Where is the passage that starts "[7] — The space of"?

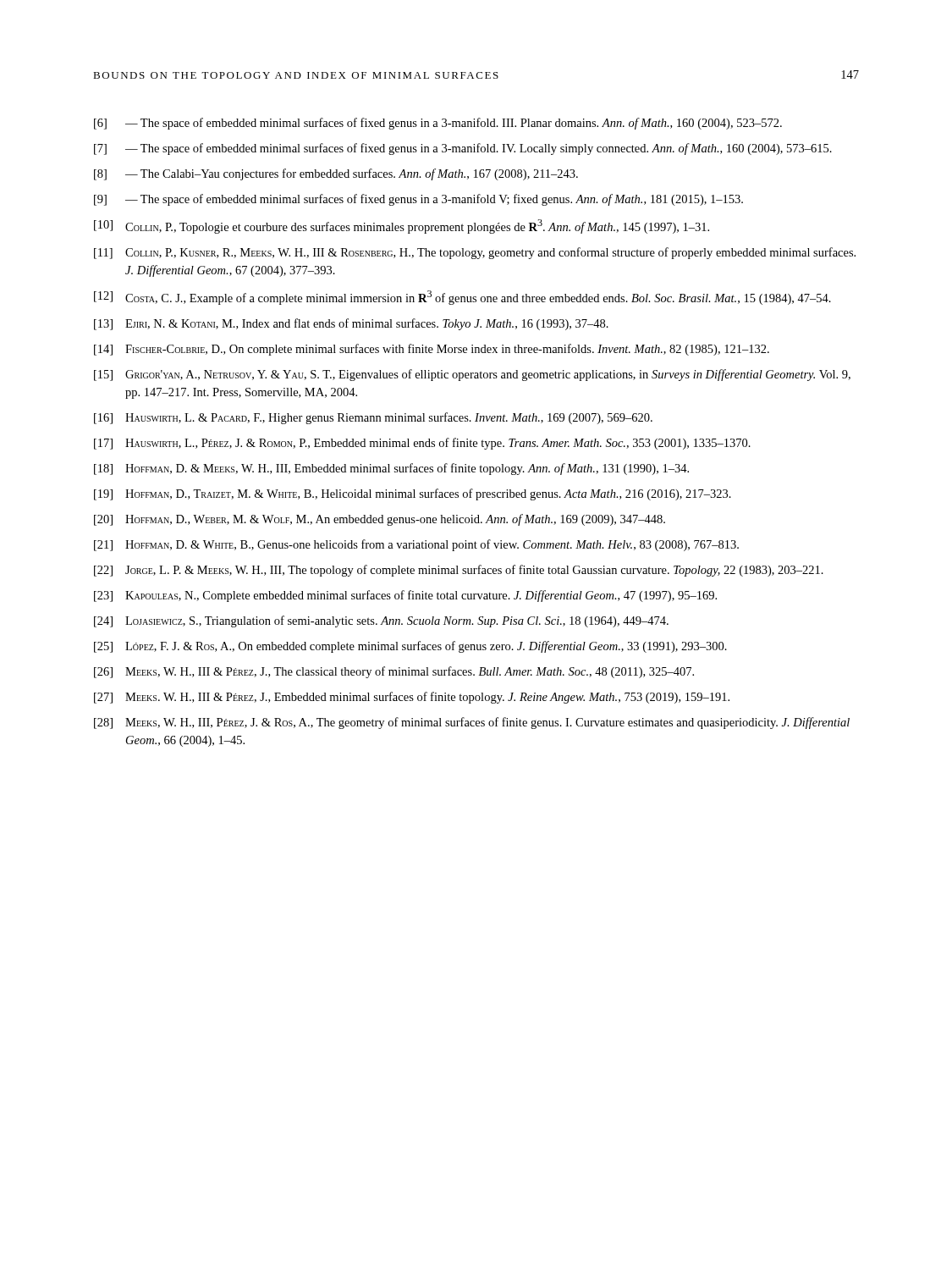coord(476,149)
